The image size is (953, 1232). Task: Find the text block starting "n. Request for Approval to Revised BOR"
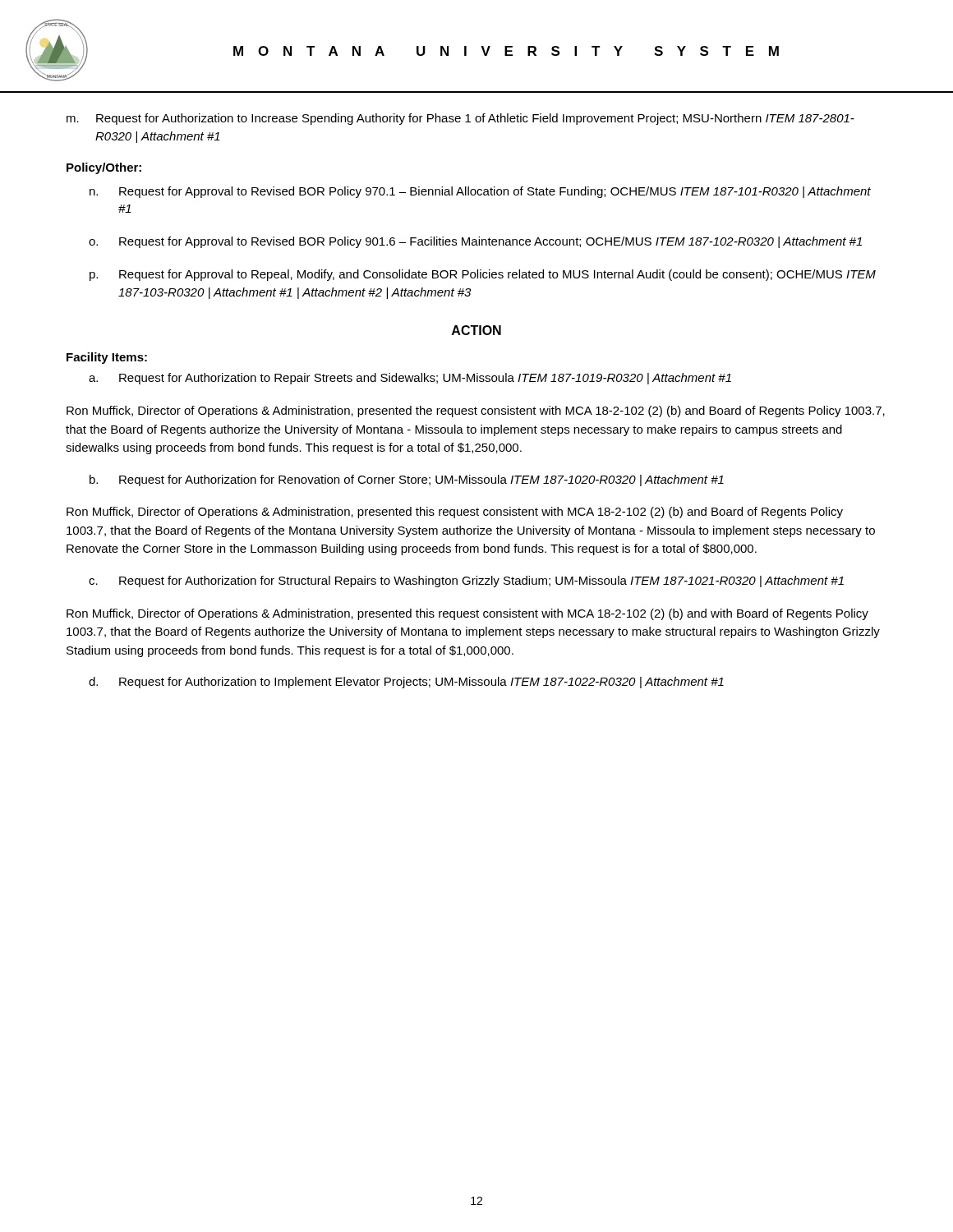click(x=488, y=200)
